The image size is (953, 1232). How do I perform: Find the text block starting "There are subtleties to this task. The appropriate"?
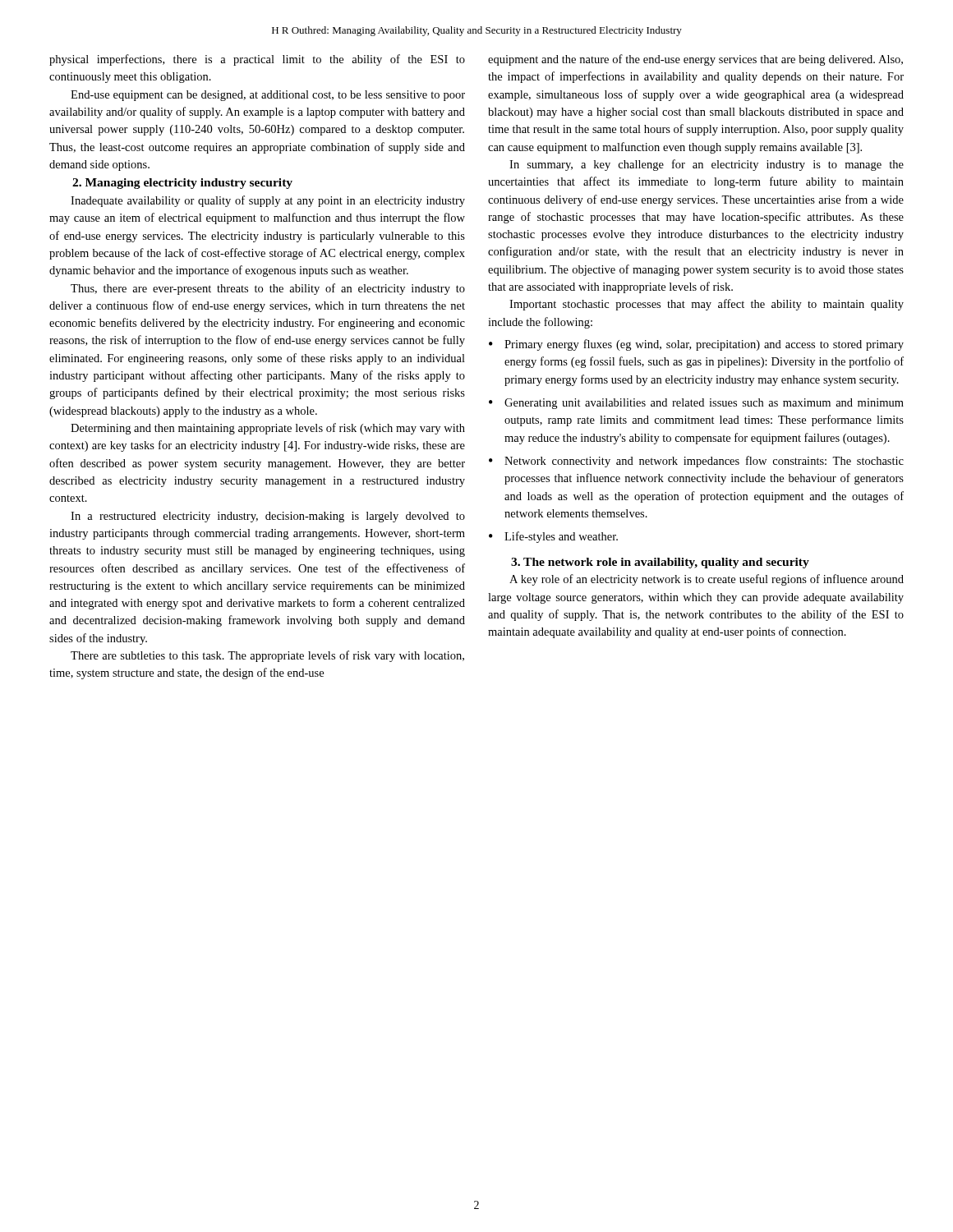[x=257, y=665]
